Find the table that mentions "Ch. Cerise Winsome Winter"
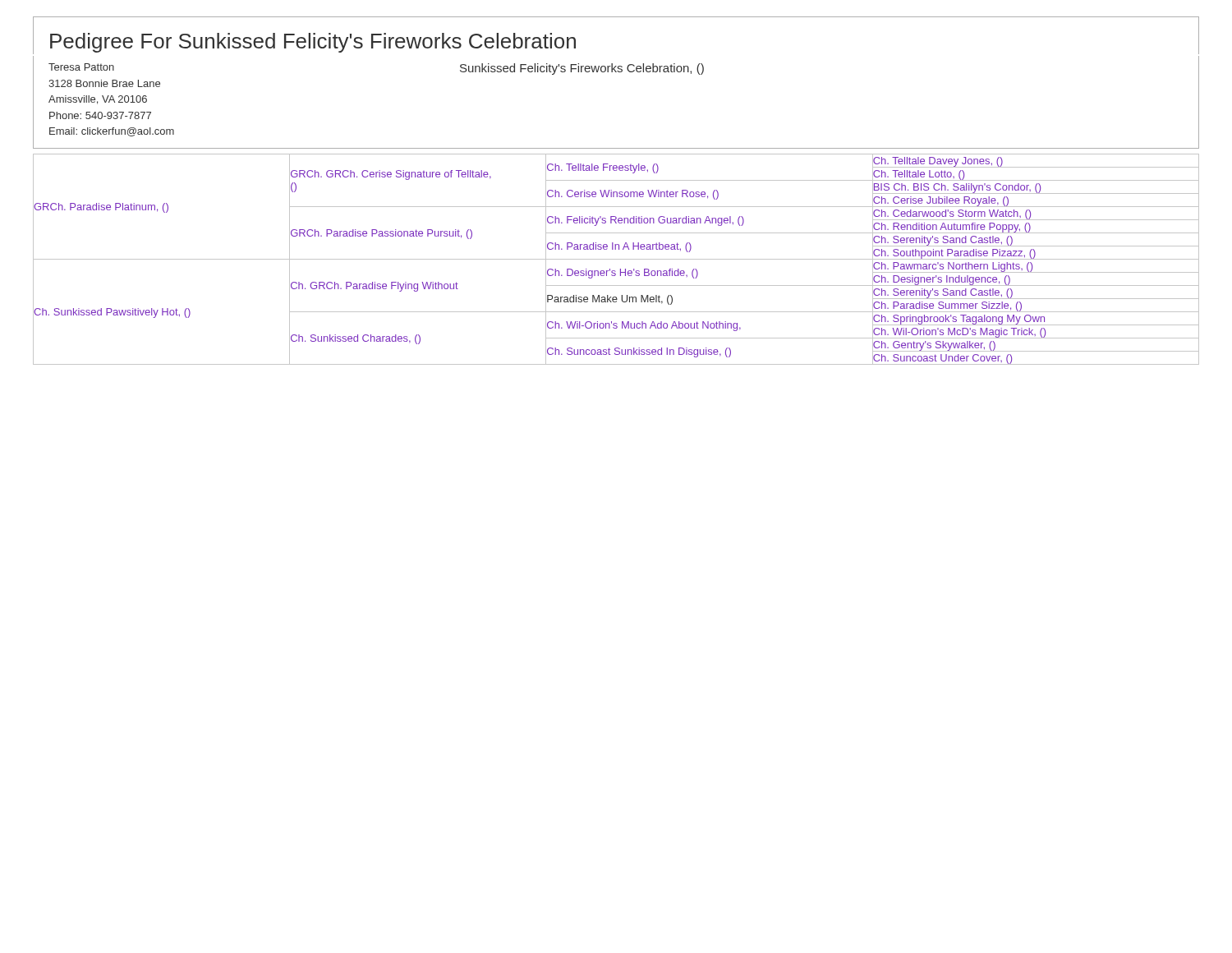Image resolution: width=1232 pixels, height=953 pixels. (616, 259)
